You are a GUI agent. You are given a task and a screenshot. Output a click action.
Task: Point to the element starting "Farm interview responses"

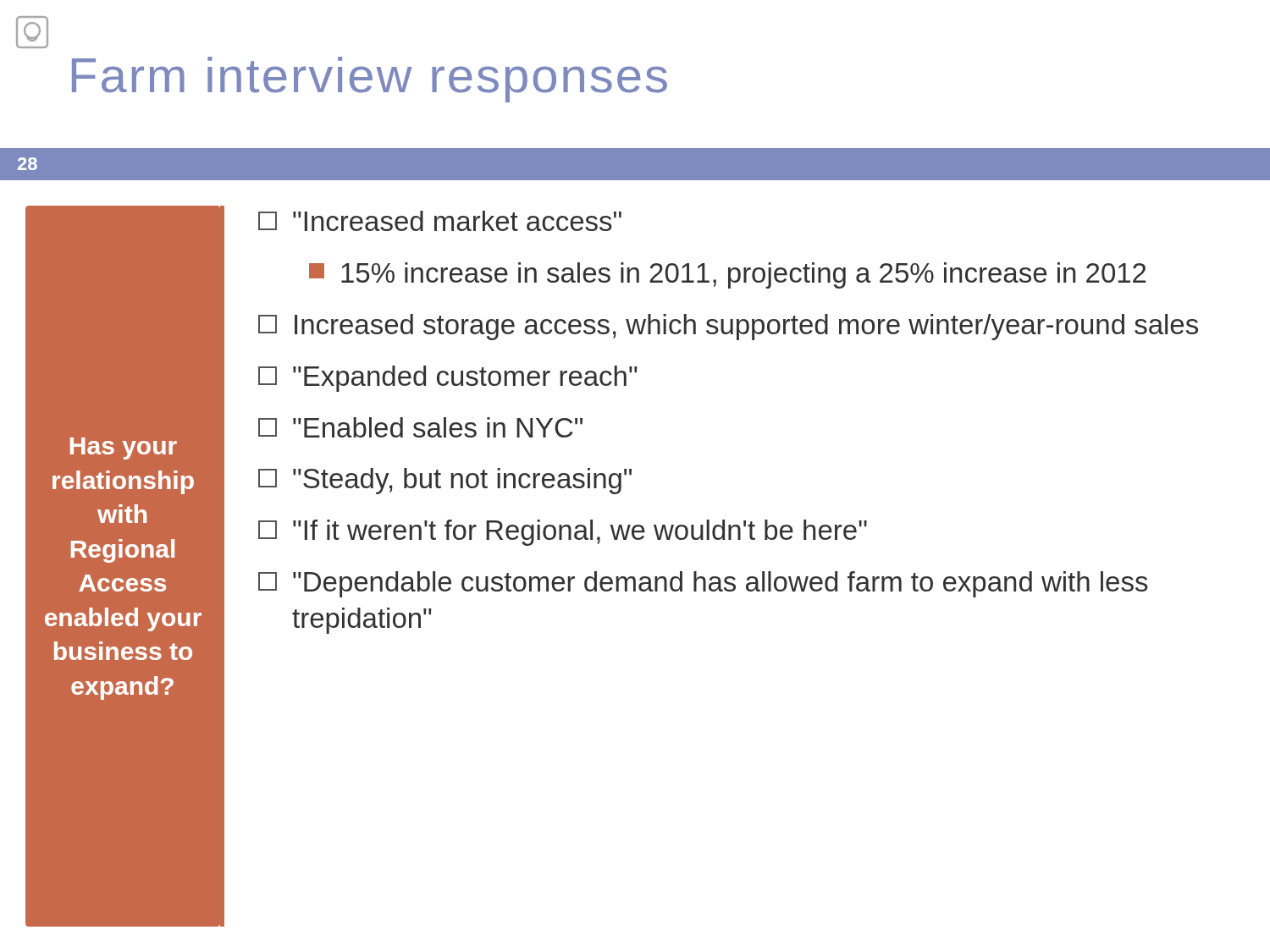tap(369, 75)
